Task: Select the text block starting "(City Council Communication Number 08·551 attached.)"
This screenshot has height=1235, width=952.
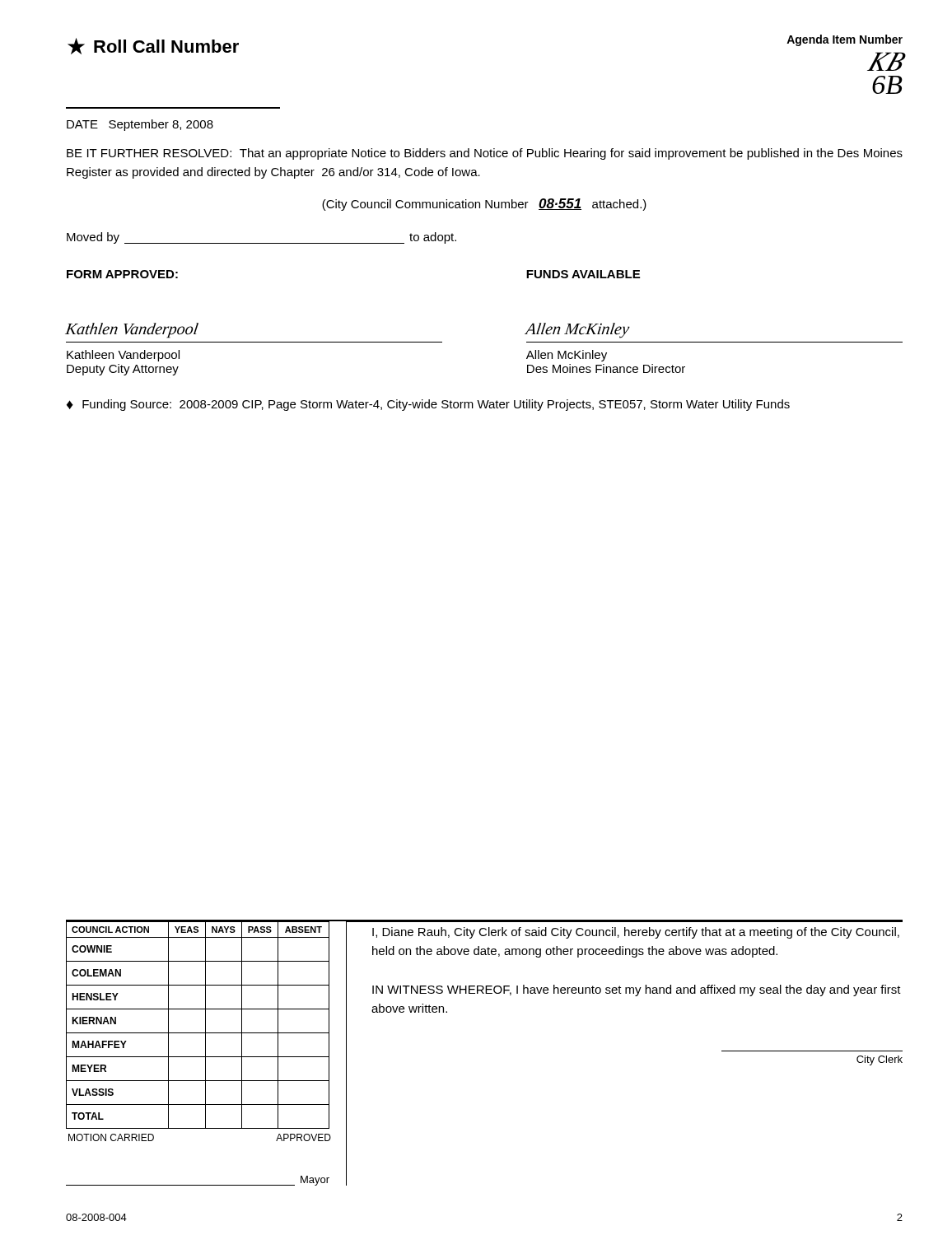Action: pos(484,204)
